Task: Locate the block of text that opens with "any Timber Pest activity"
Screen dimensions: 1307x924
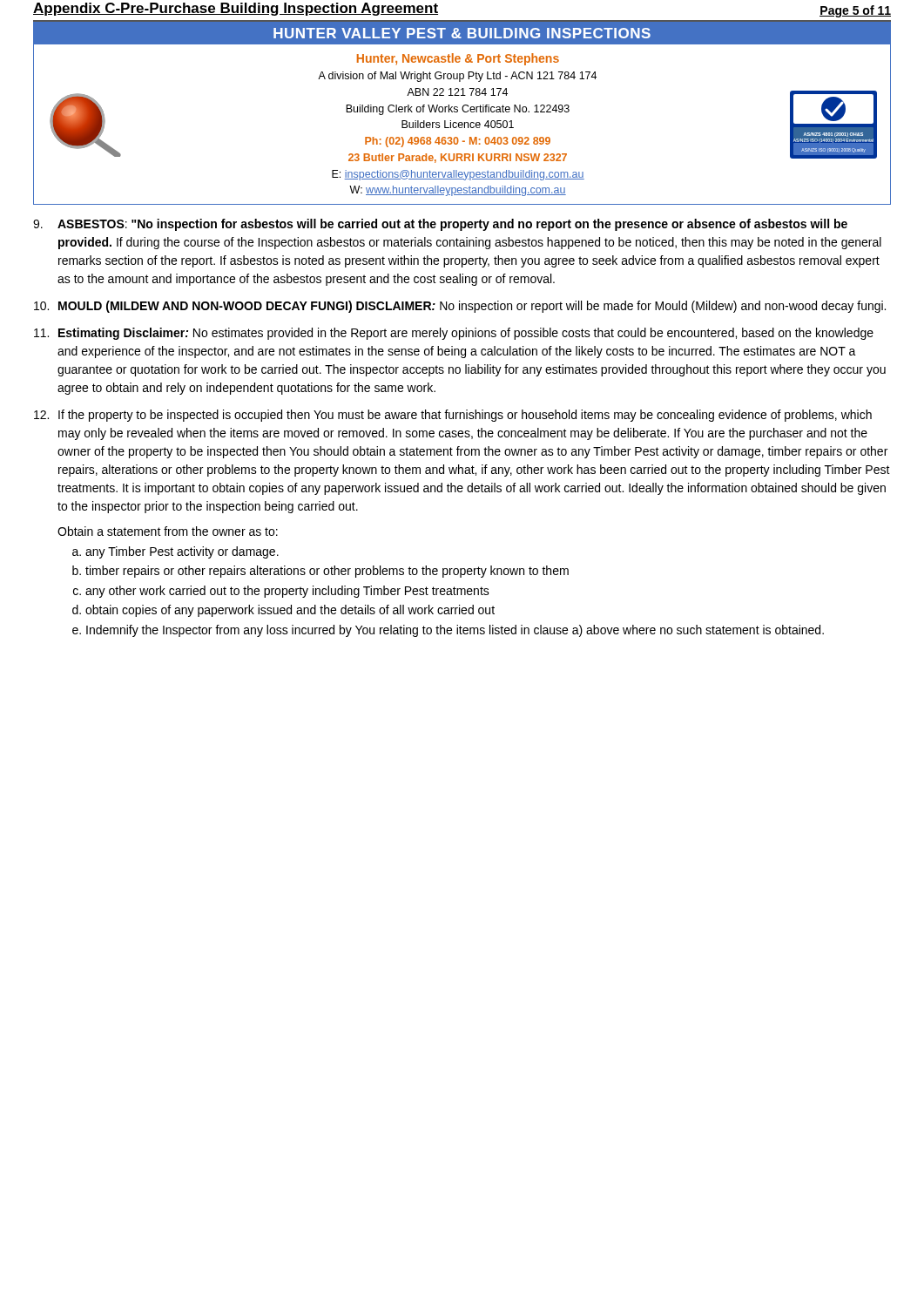Action: pyautogui.click(x=474, y=591)
